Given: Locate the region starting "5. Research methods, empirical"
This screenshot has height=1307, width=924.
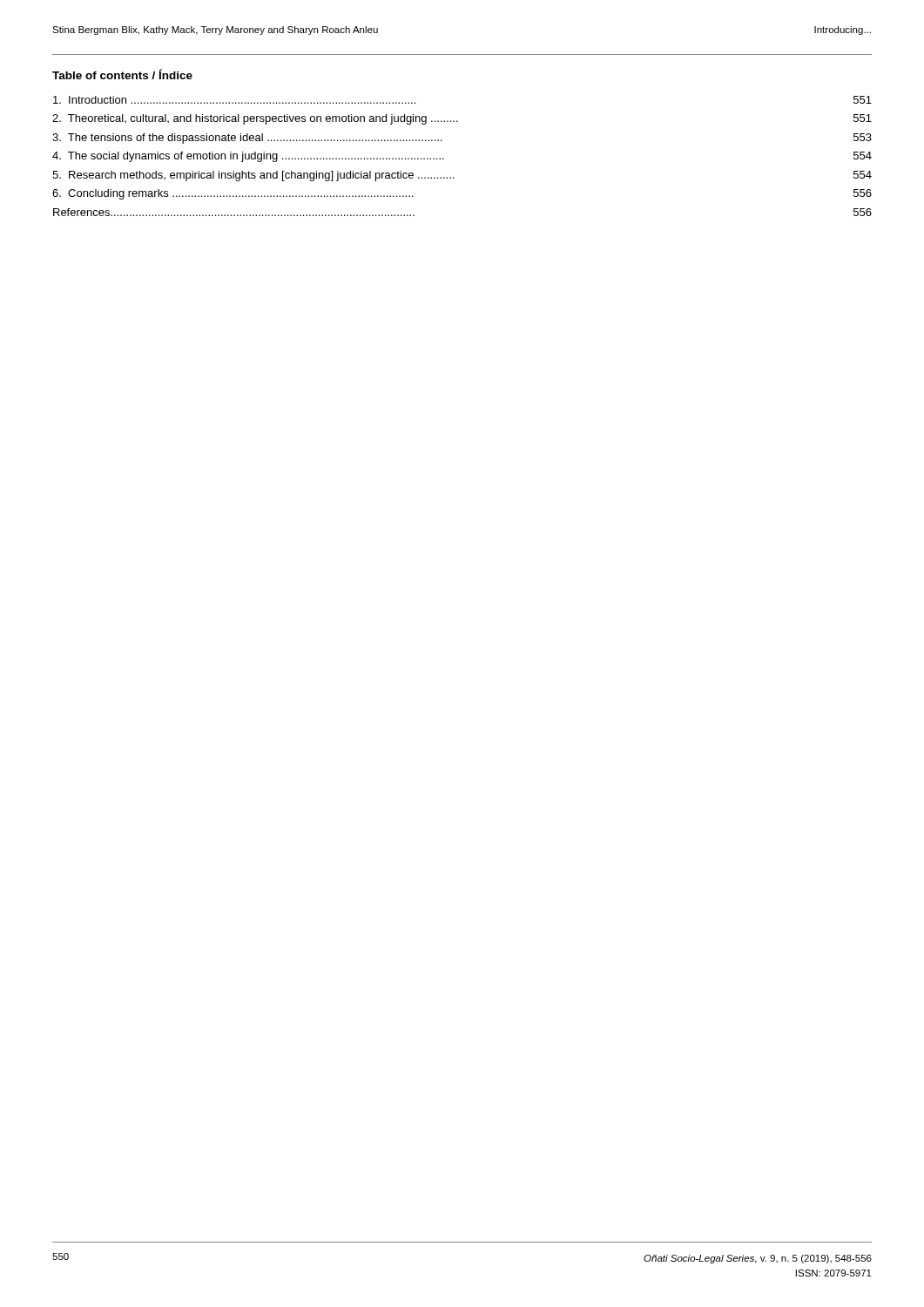Looking at the screenshot, I should 462,175.
